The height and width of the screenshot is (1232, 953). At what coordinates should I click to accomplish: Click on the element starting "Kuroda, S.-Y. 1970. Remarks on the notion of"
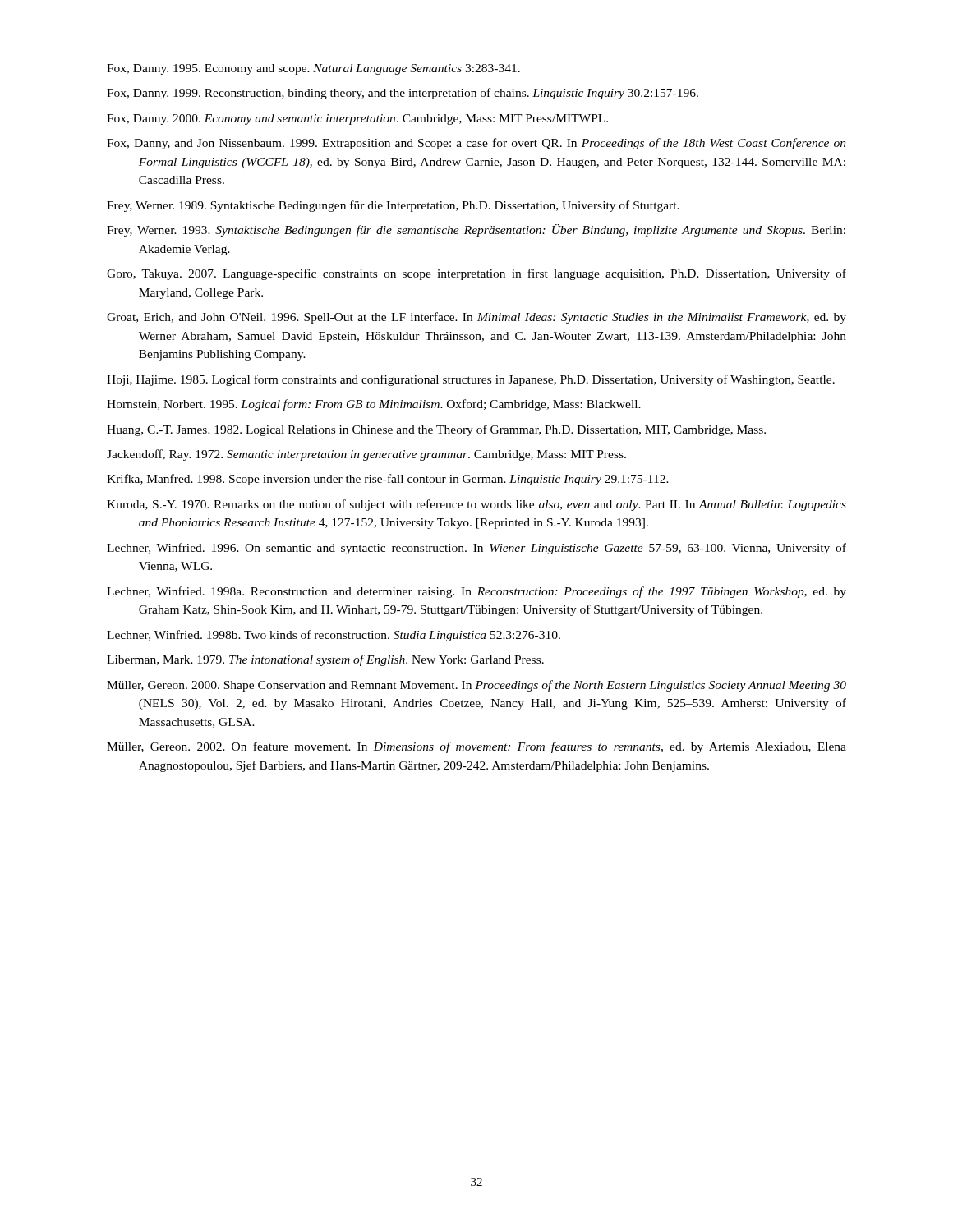point(476,513)
